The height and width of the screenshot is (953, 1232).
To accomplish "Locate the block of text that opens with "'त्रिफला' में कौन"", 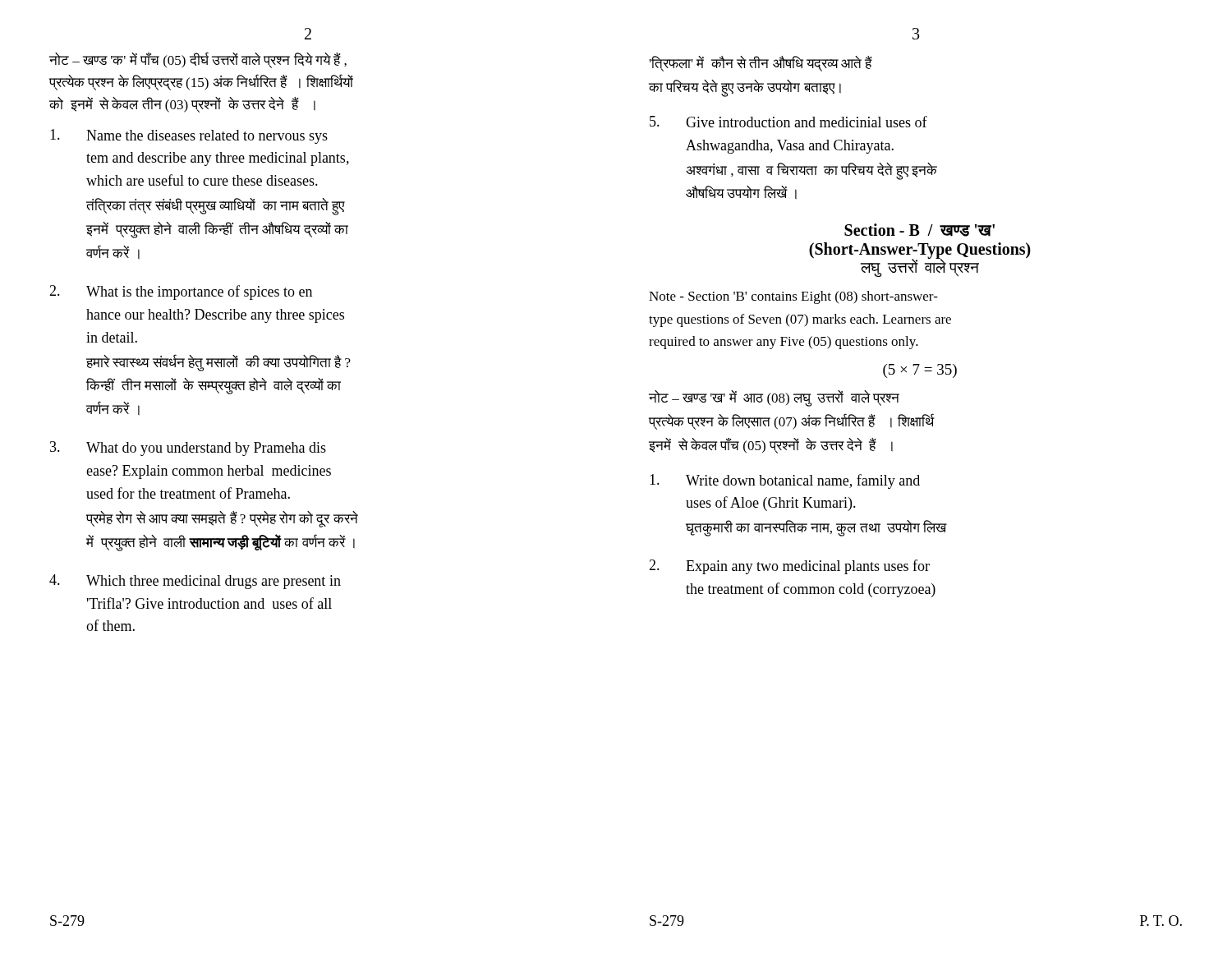I will point(760,76).
